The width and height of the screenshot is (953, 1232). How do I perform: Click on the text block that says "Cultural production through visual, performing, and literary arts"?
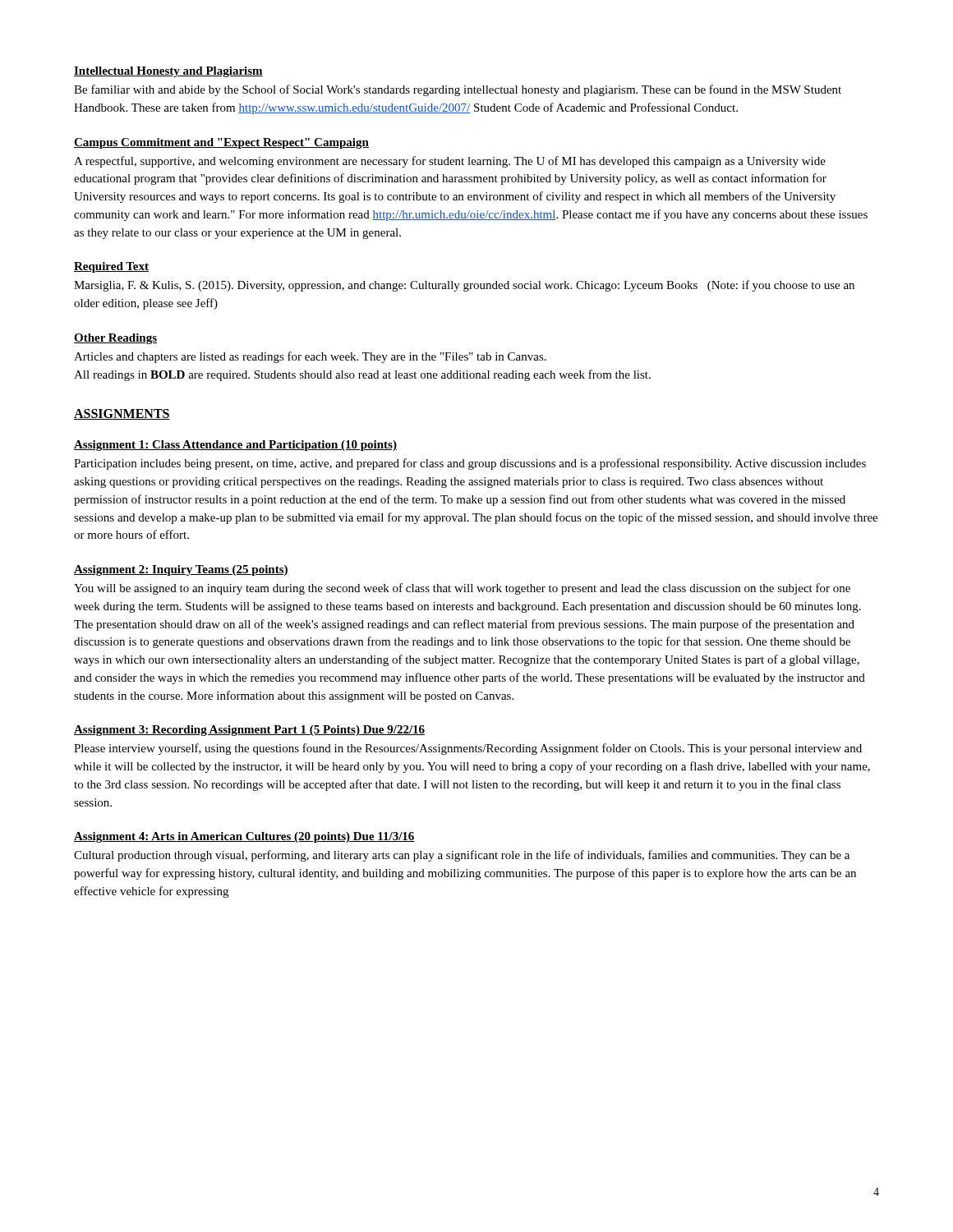tap(465, 873)
